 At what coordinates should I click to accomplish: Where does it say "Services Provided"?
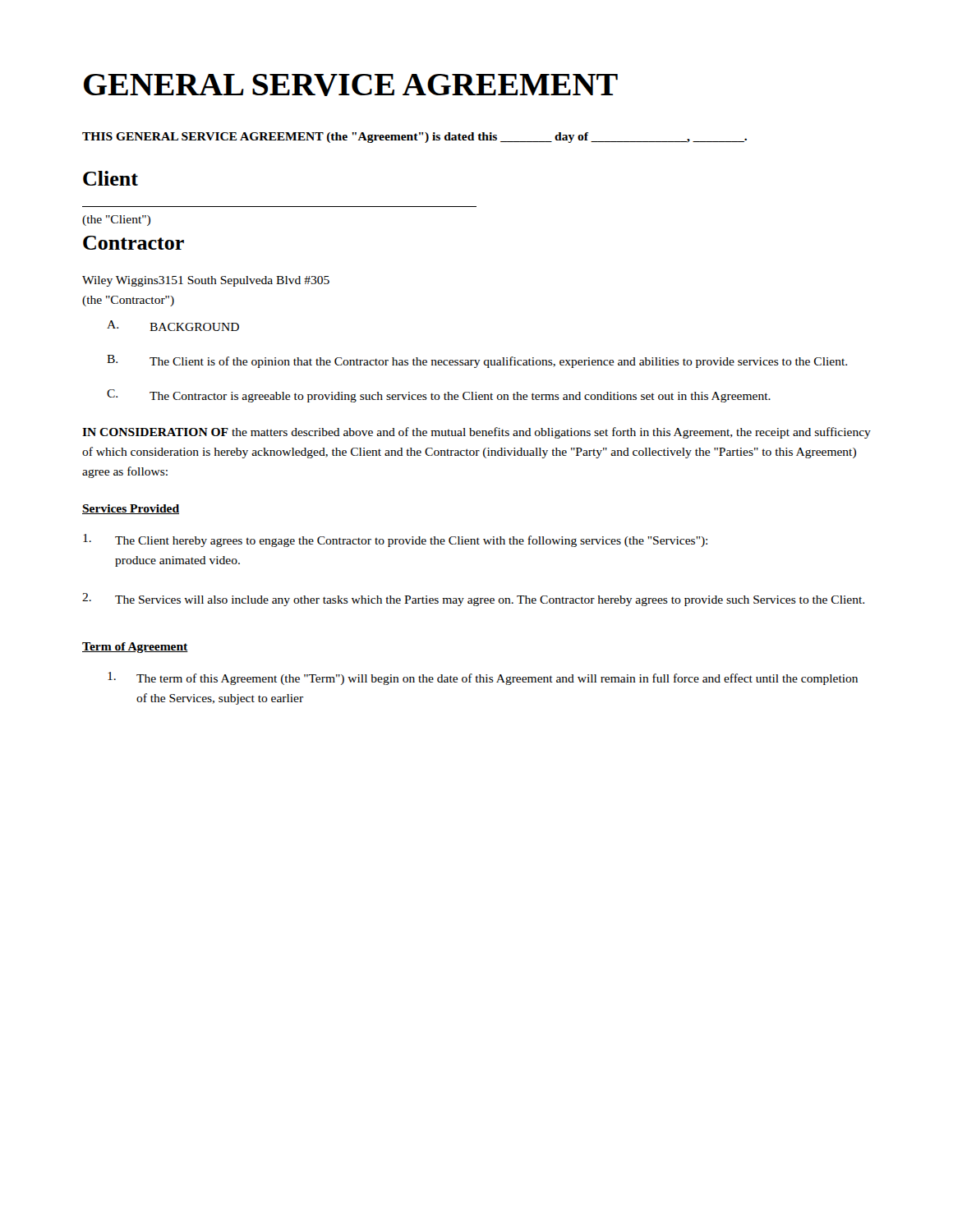pos(131,508)
